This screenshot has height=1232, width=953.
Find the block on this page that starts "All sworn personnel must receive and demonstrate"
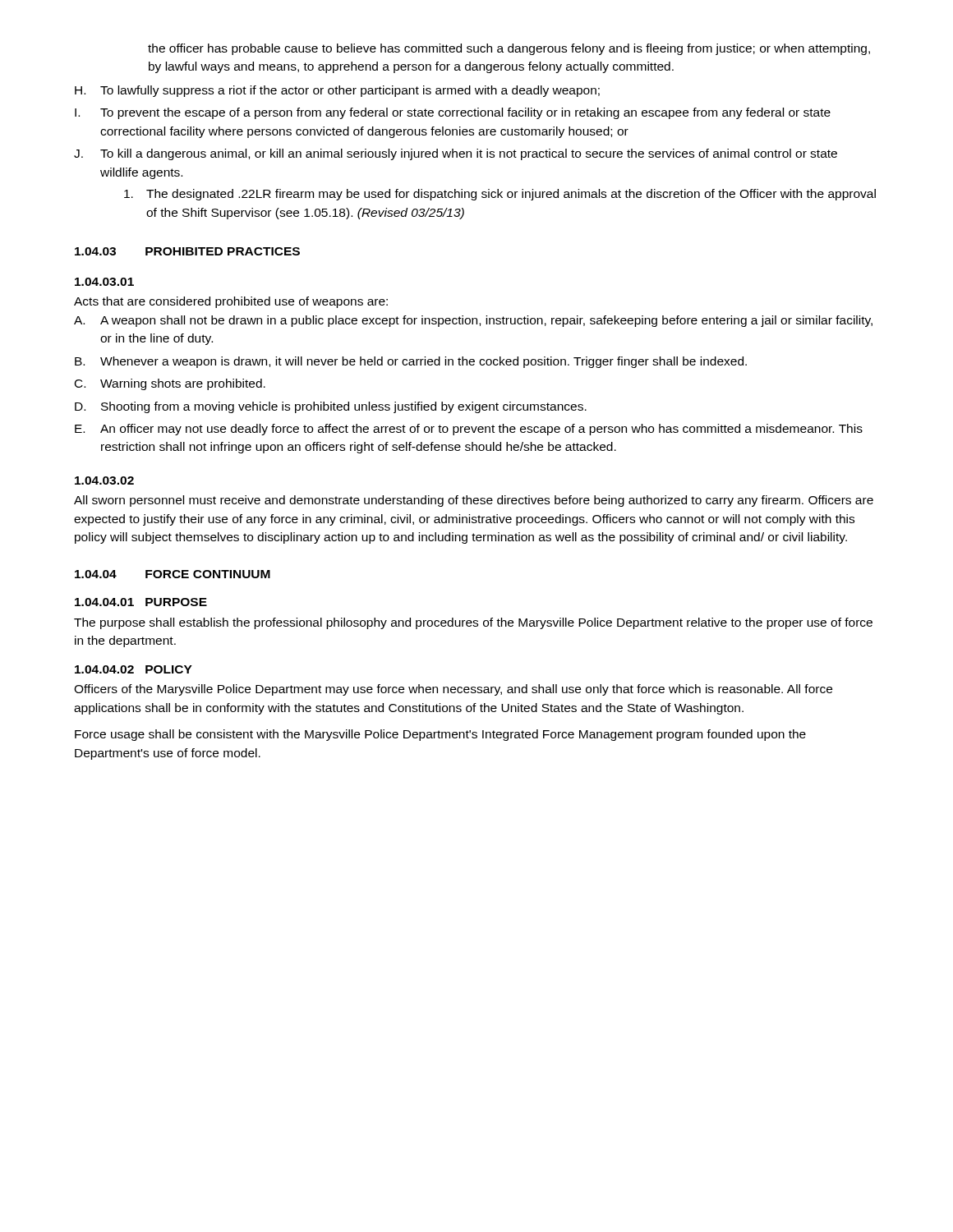click(x=474, y=518)
